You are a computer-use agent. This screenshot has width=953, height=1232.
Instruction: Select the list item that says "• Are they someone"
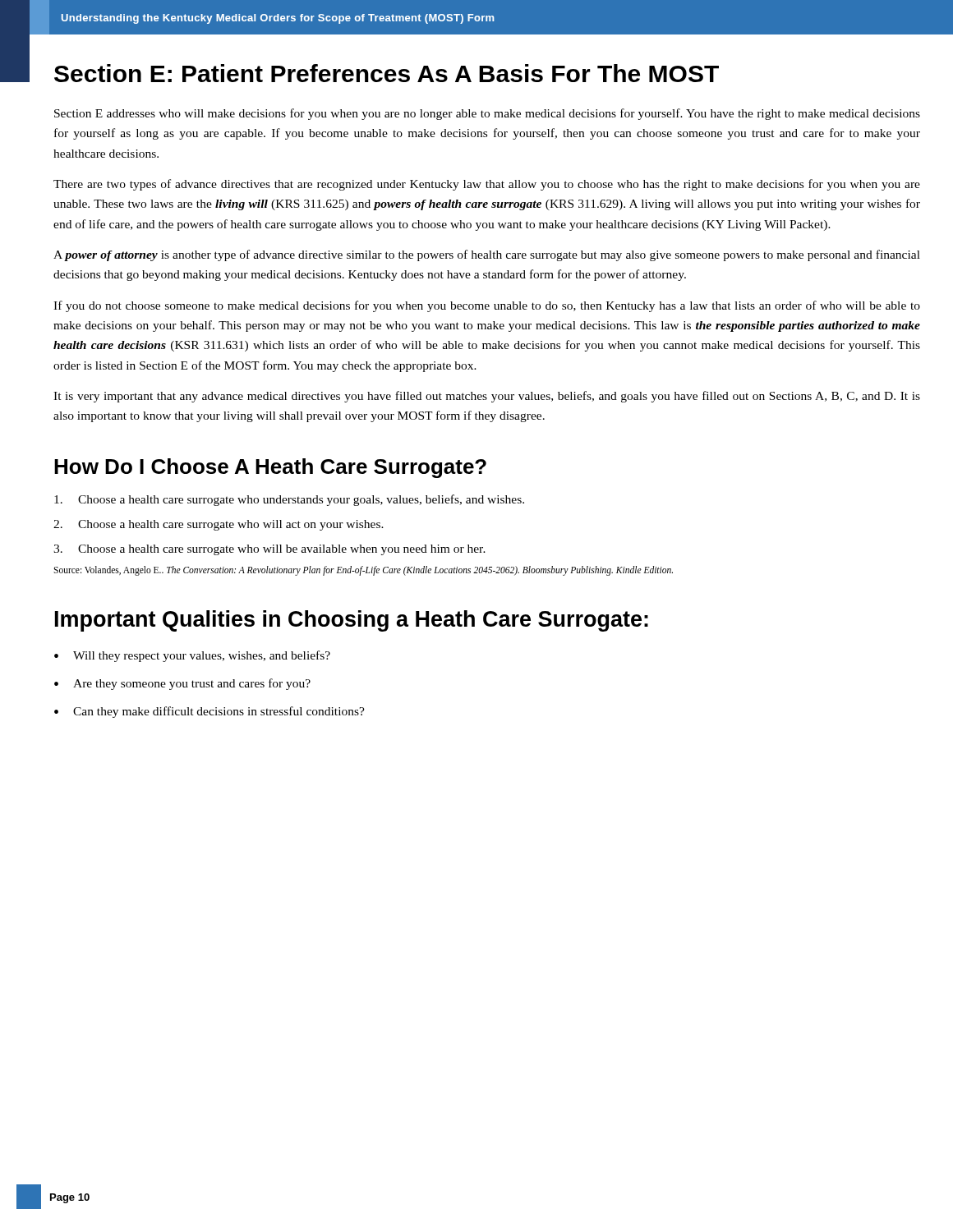(x=182, y=684)
